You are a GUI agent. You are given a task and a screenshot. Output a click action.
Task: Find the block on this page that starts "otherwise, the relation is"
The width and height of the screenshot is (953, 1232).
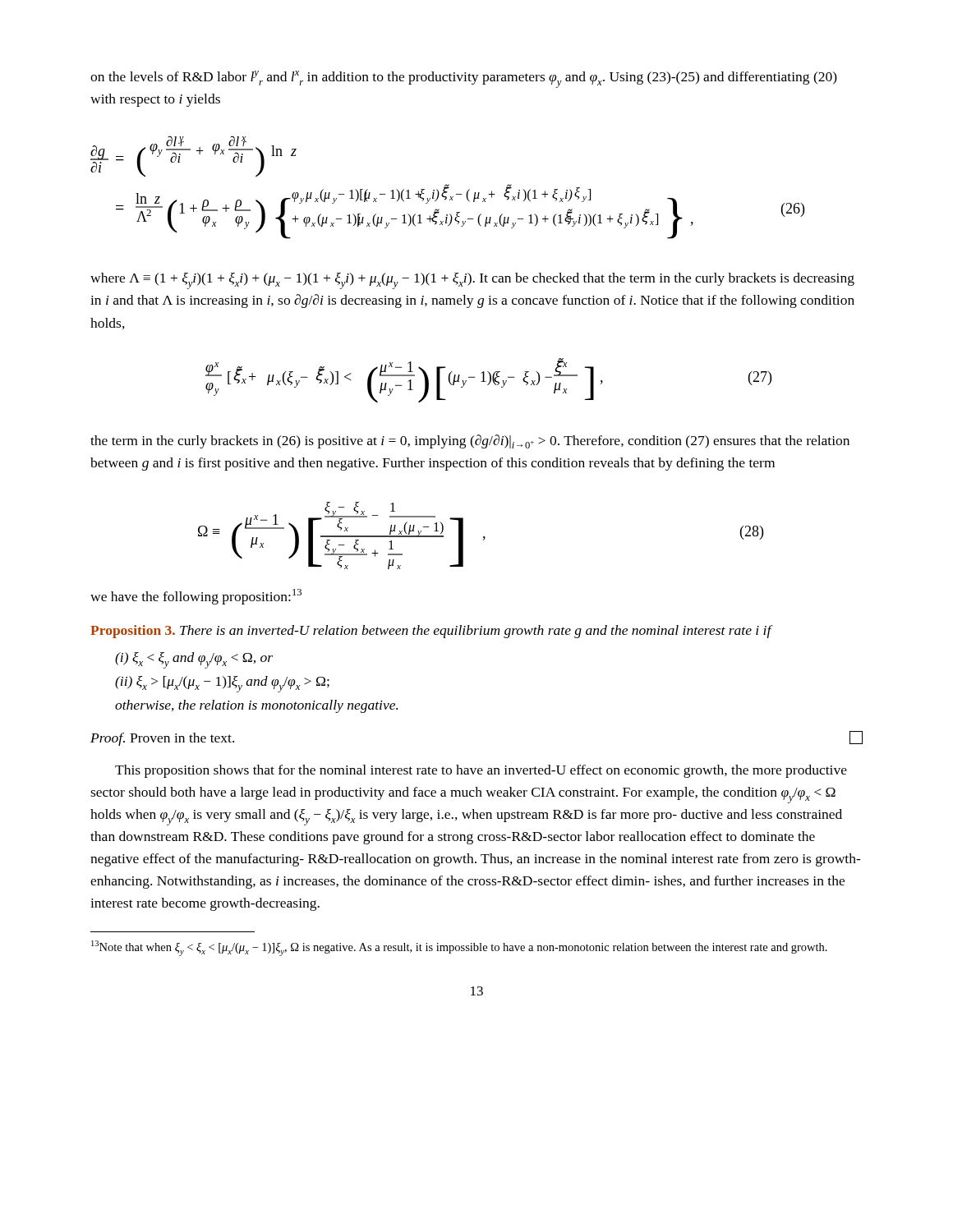point(257,705)
